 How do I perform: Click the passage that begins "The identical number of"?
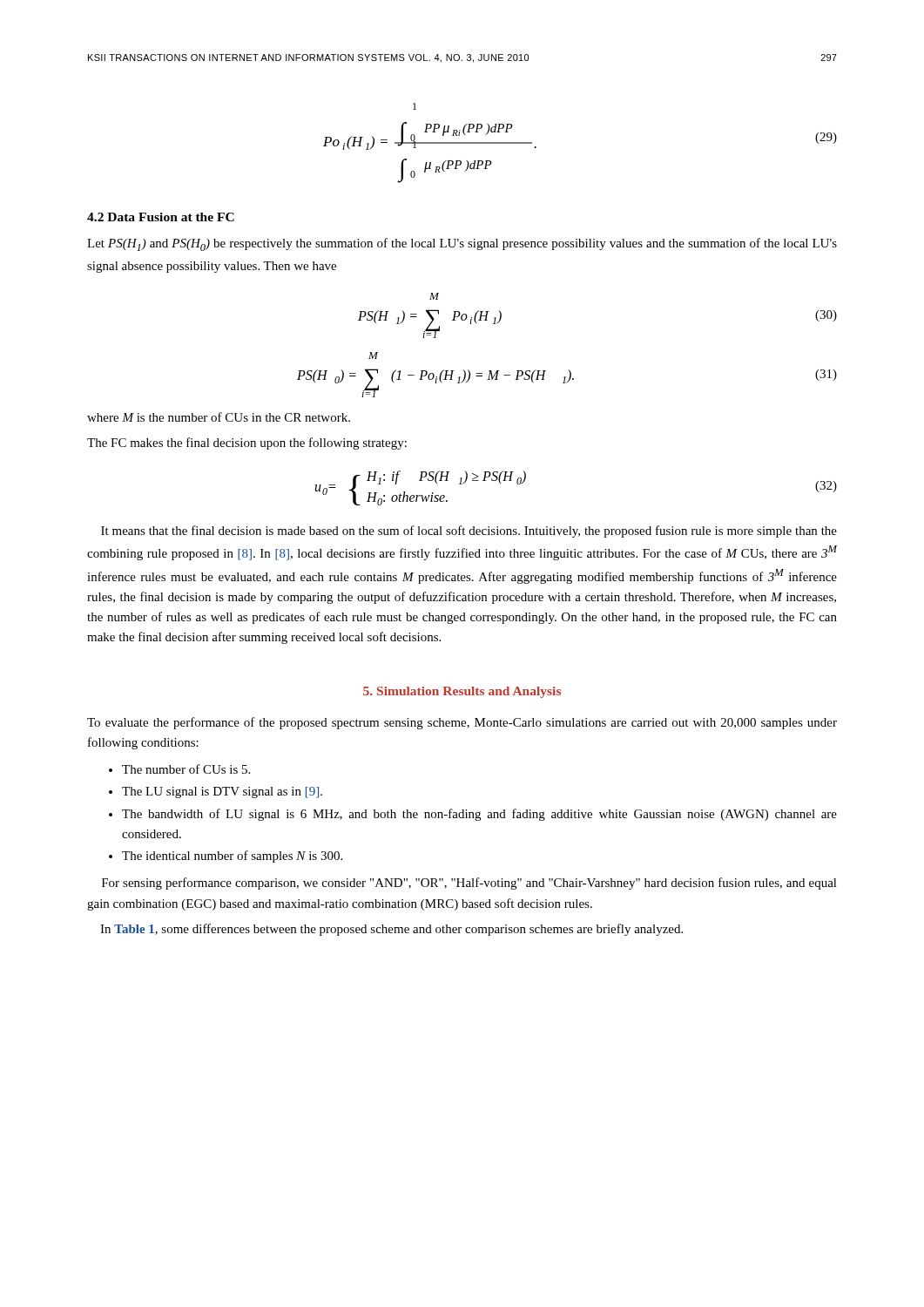pos(233,856)
